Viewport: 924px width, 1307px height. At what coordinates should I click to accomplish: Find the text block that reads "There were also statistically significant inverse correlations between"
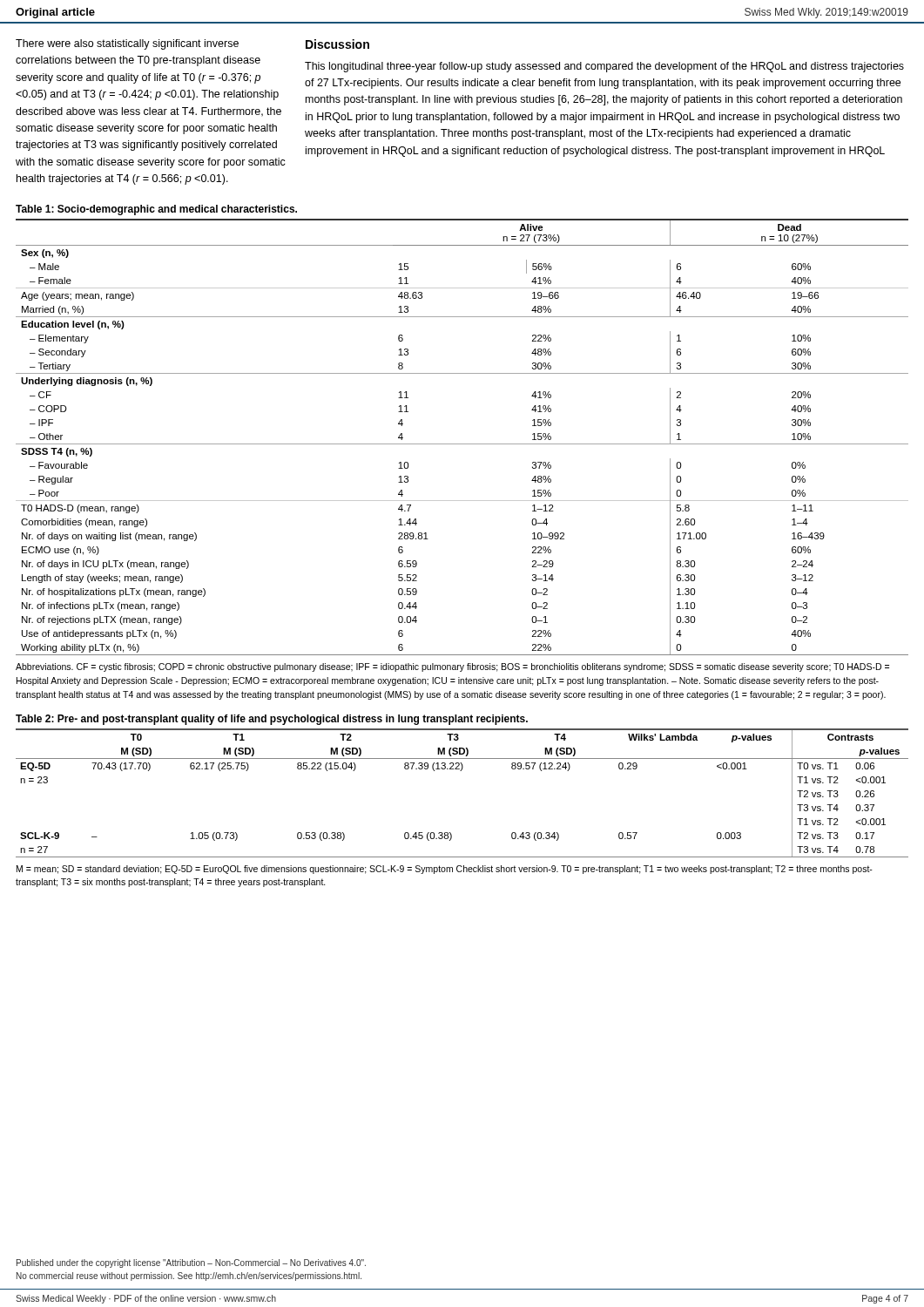tap(151, 111)
